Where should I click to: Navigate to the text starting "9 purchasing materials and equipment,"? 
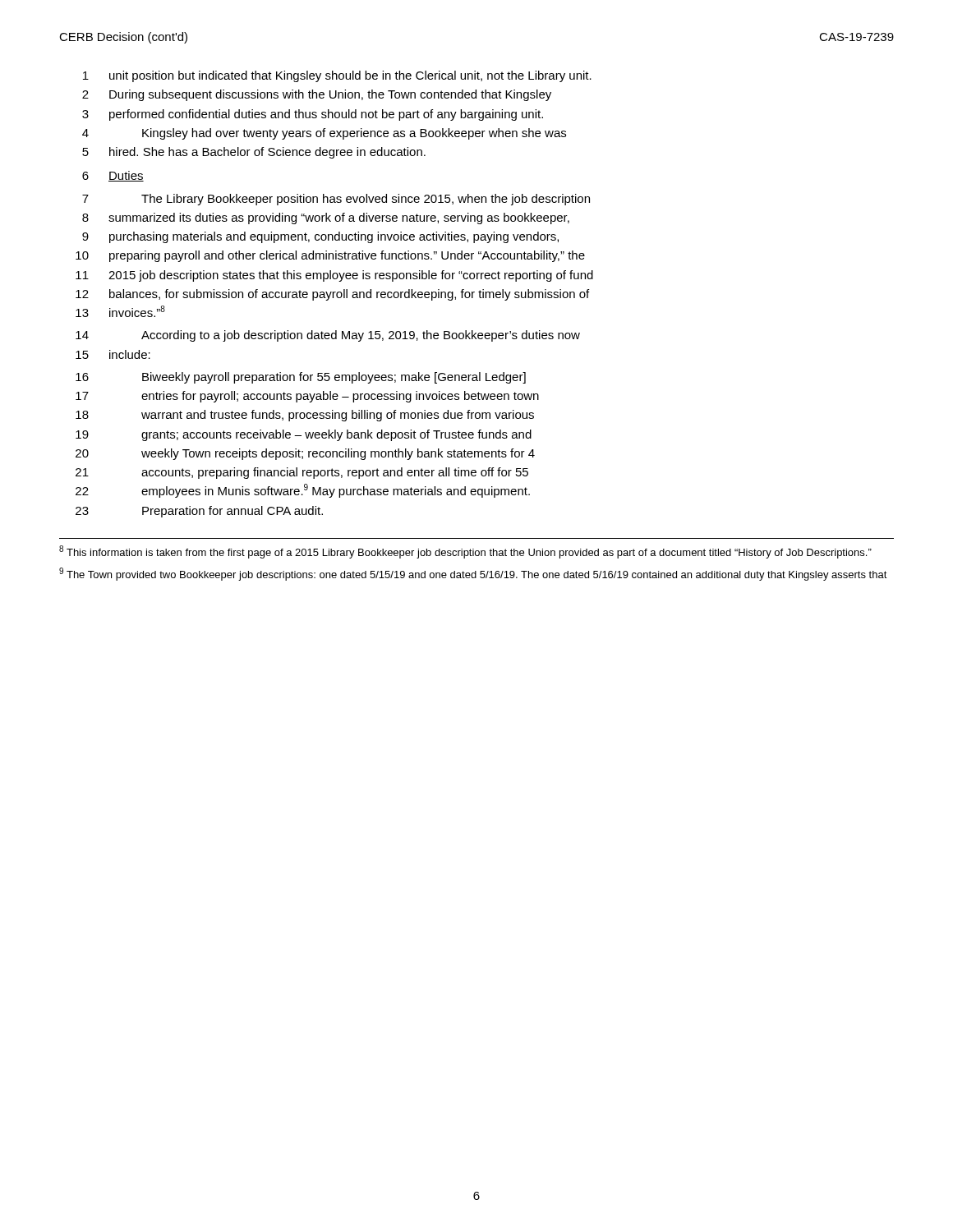tap(476, 236)
